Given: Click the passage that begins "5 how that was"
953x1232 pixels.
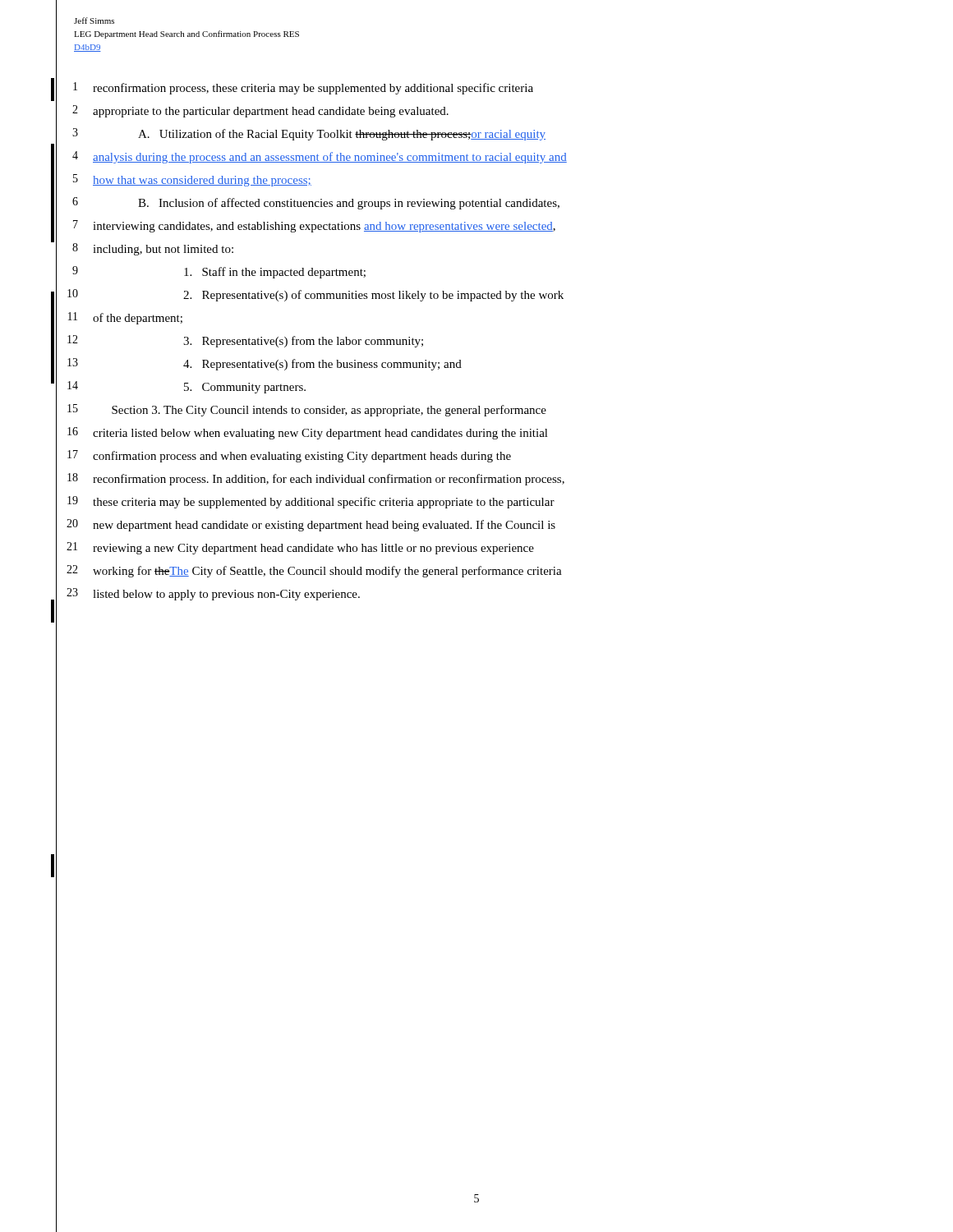Looking at the screenshot, I should pyautogui.click(x=184, y=180).
